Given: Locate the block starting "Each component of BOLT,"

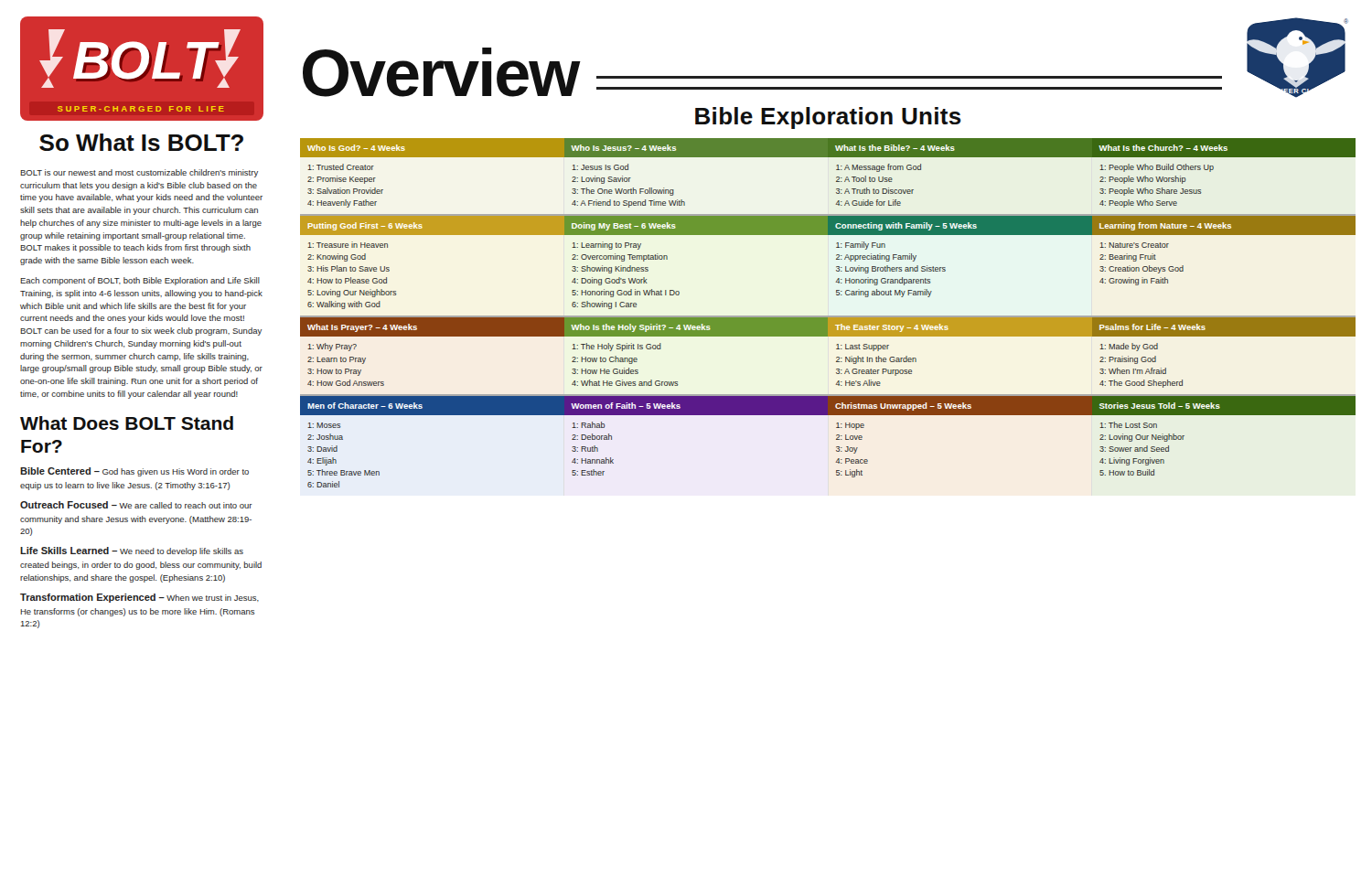Looking at the screenshot, I should 141,337.
